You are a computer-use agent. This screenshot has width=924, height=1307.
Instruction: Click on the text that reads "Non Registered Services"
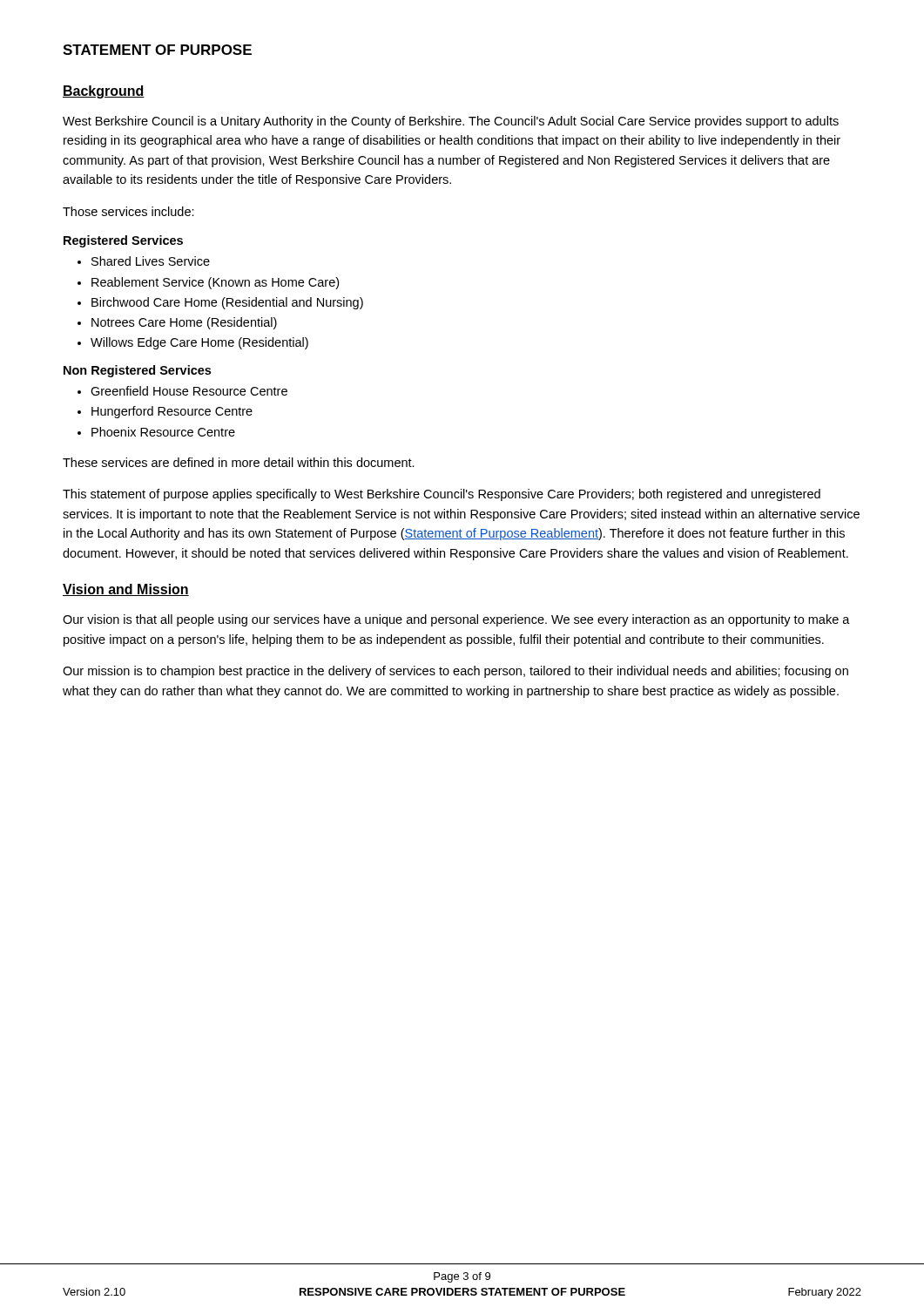point(137,371)
